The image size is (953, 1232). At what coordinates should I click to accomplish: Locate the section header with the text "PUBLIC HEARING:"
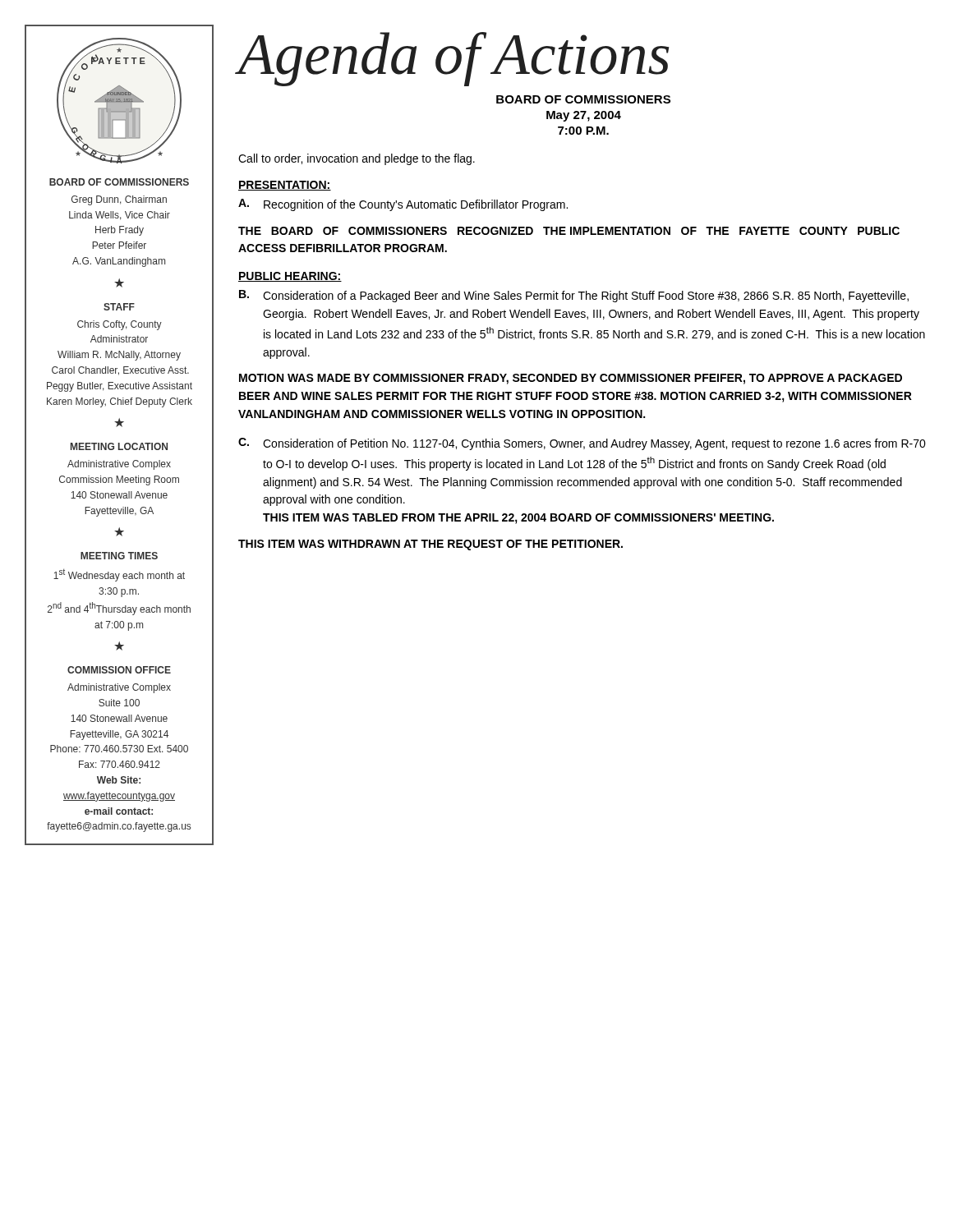click(290, 276)
